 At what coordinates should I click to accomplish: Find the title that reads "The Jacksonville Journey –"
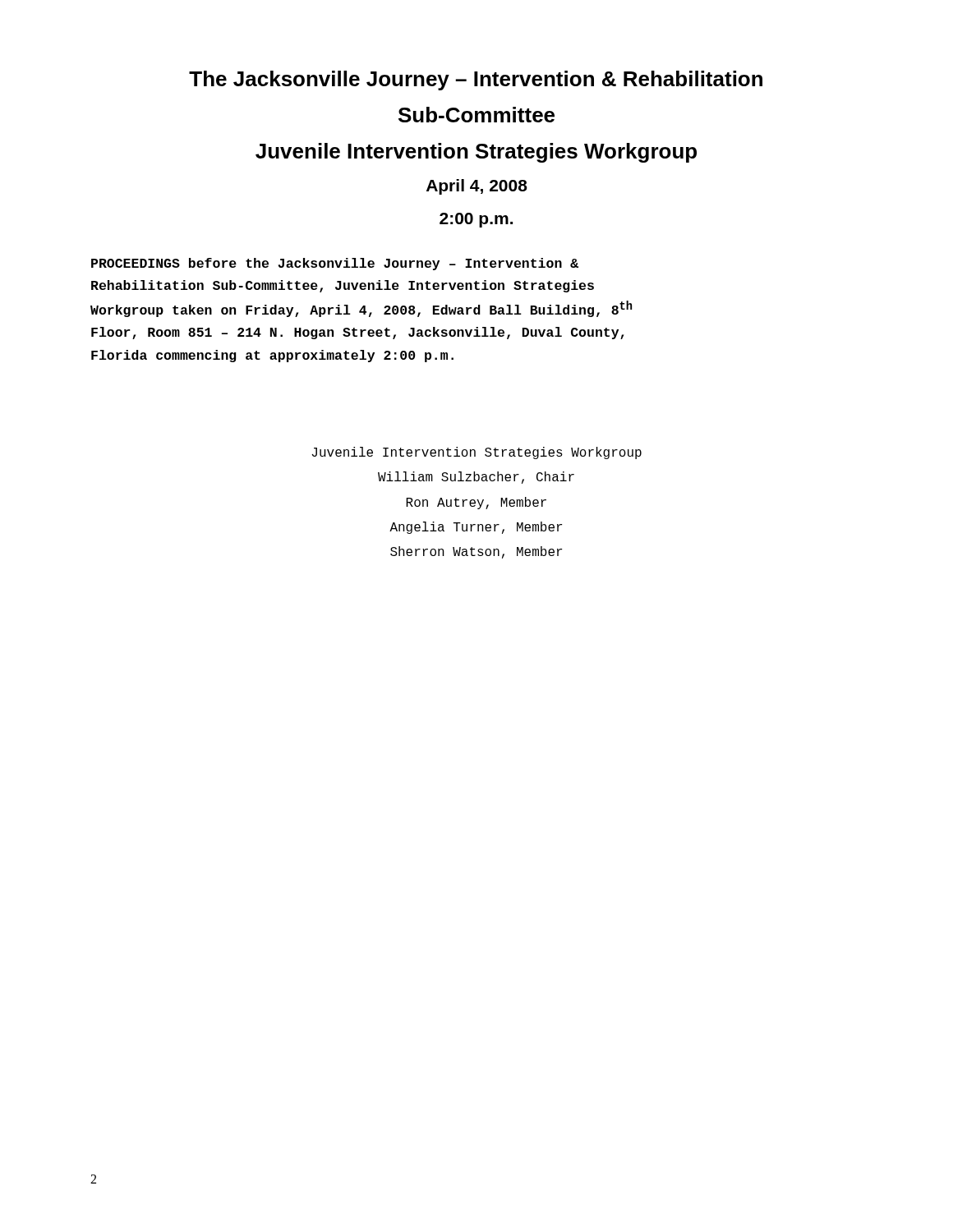[x=476, y=148]
